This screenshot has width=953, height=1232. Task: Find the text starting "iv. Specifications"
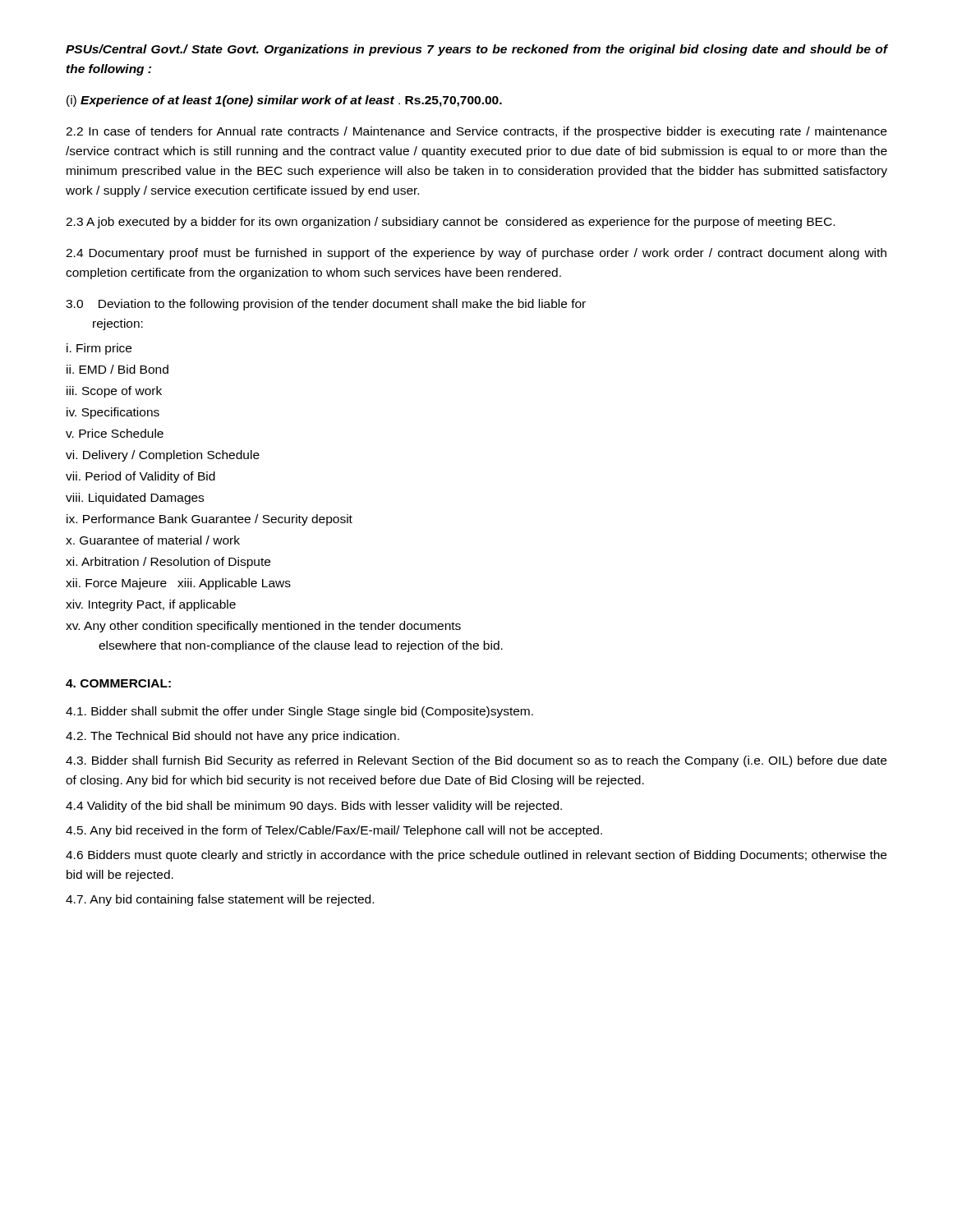tap(113, 412)
